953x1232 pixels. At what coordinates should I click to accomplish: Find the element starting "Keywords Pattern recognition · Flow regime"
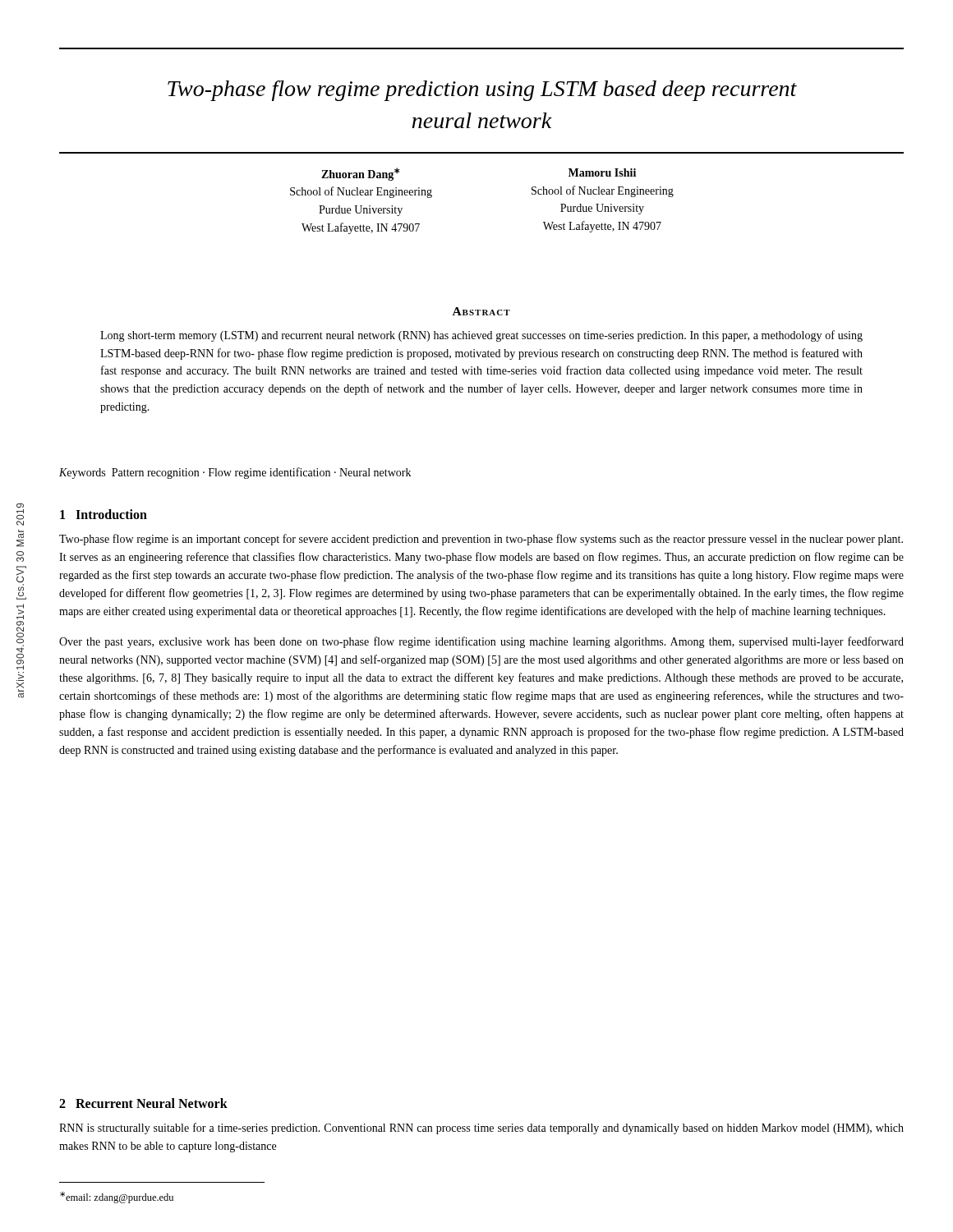click(x=235, y=473)
